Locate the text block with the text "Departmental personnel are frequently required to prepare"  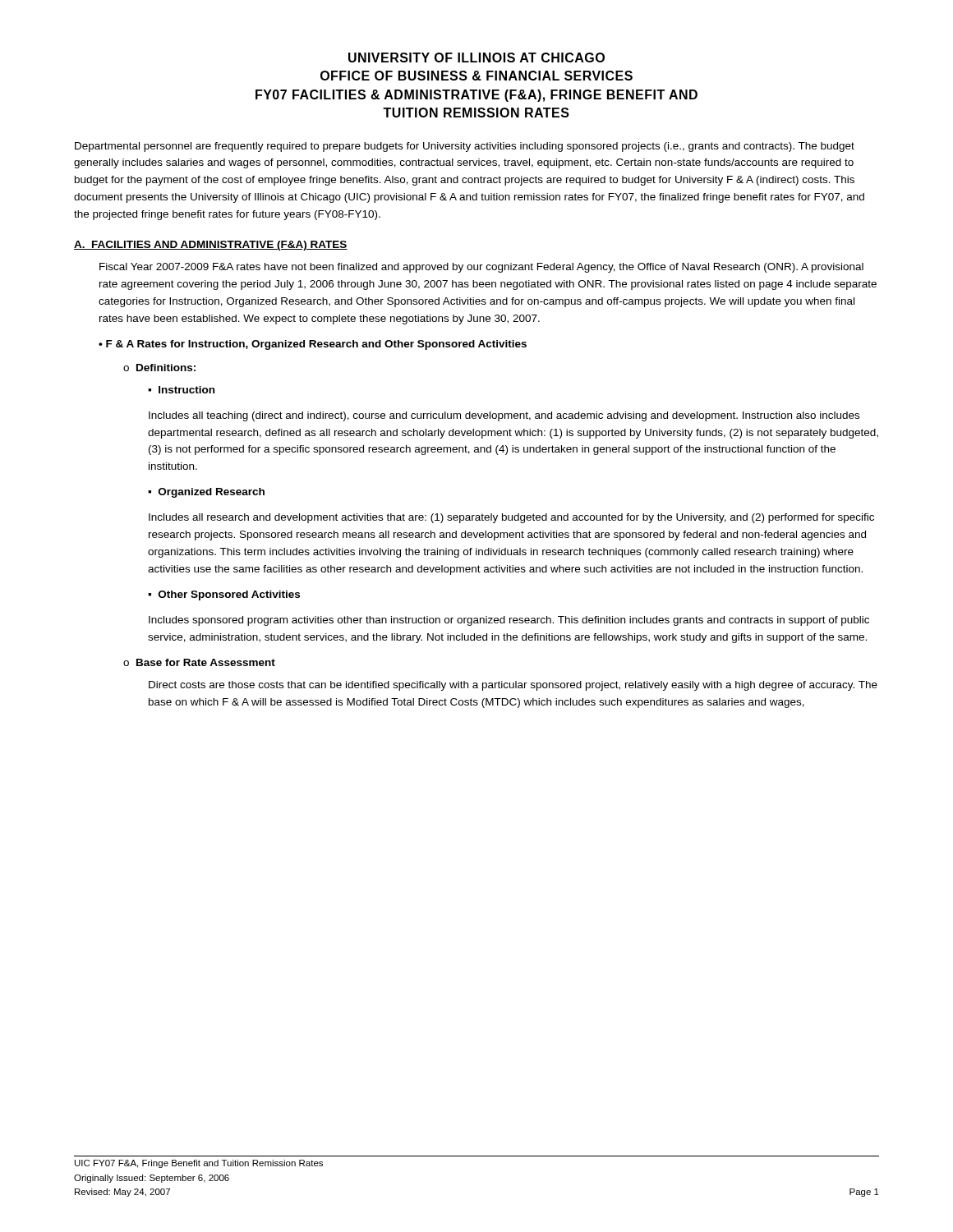pyautogui.click(x=469, y=180)
